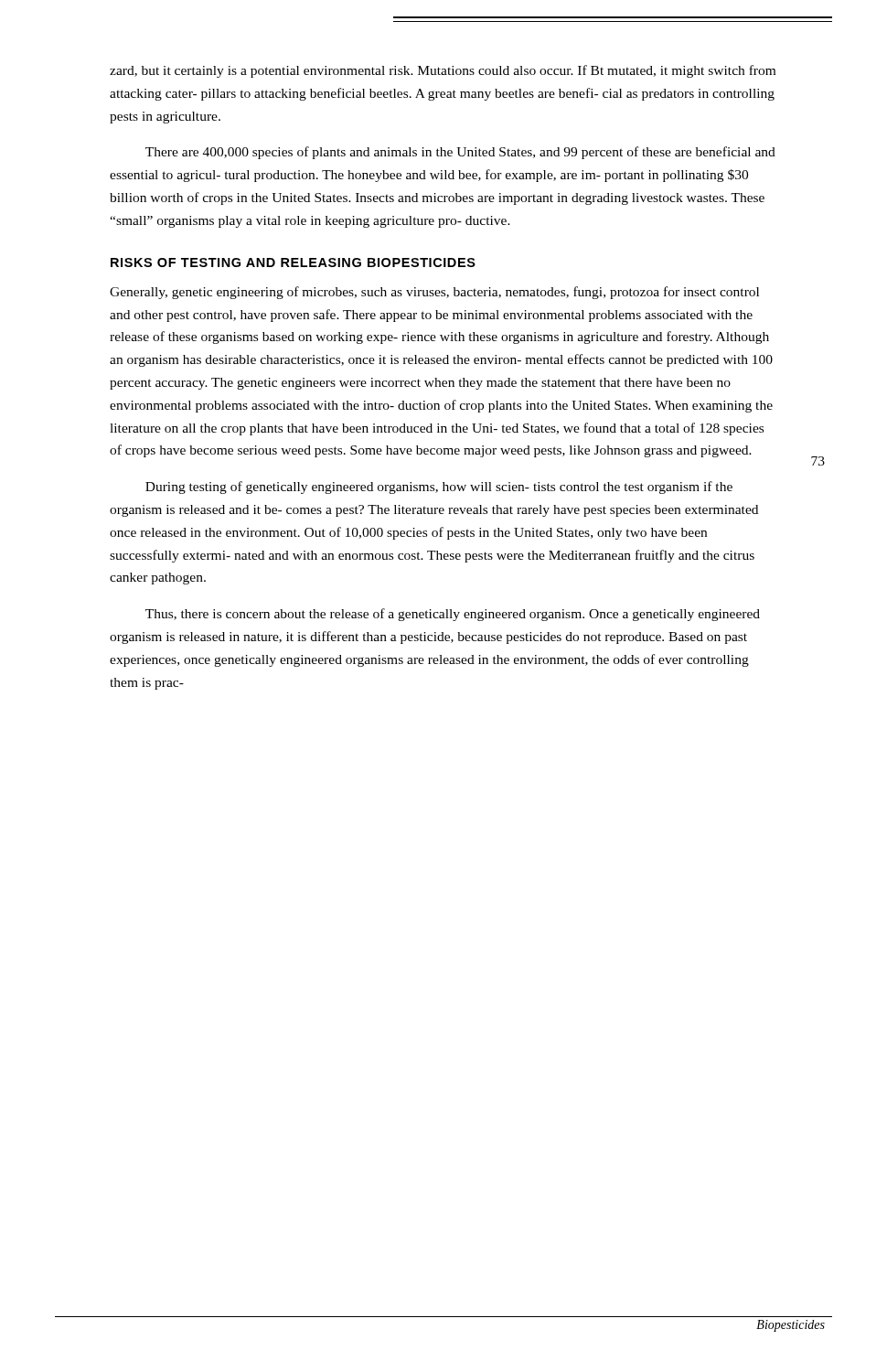The width and height of the screenshot is (887, 1372).
Task: Click on the section header containing "RISKS OF TESTING"
Action: pyautogui.click(x=293, y=262)
